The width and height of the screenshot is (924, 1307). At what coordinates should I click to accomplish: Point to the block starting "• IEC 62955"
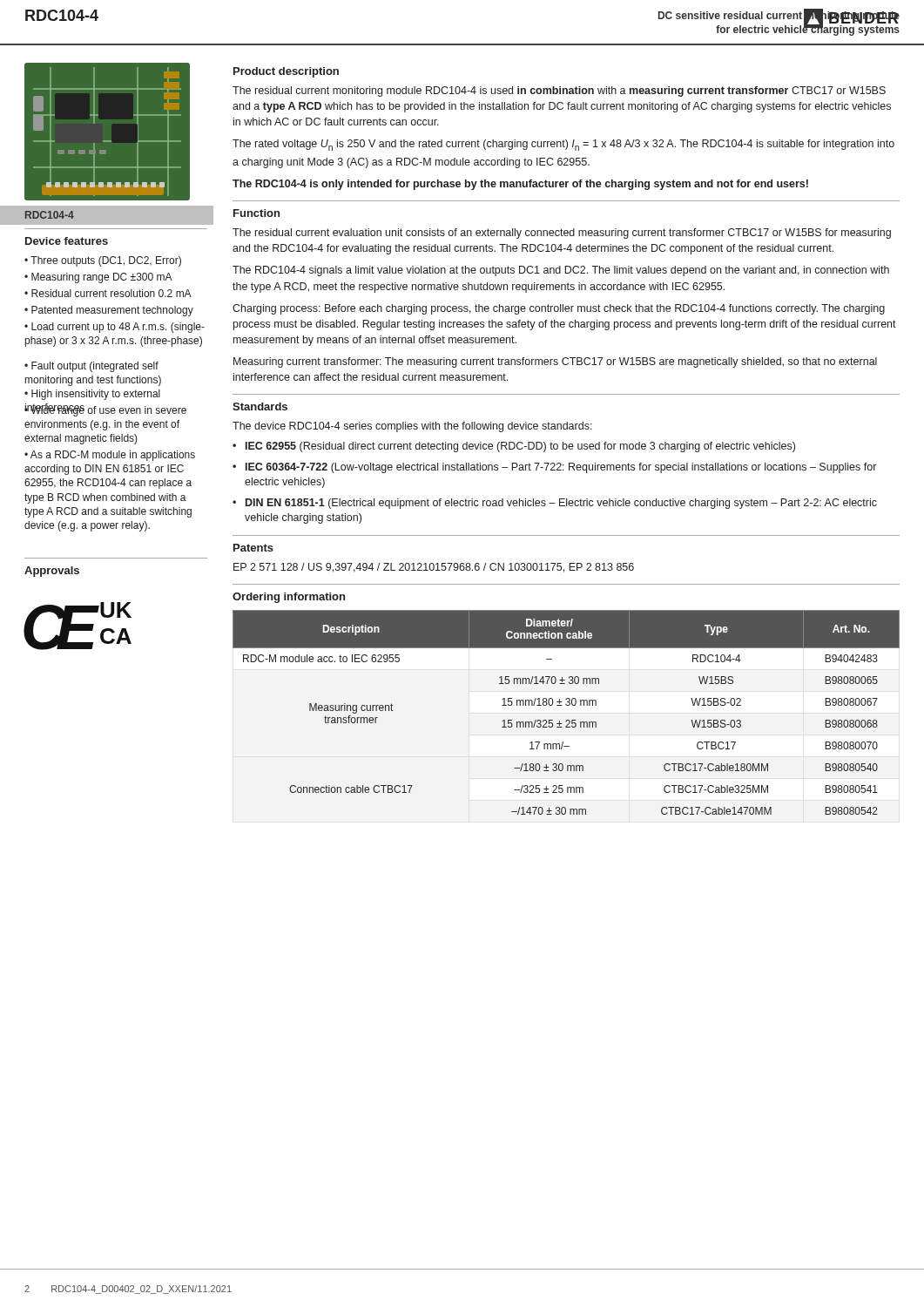point(514,447)
